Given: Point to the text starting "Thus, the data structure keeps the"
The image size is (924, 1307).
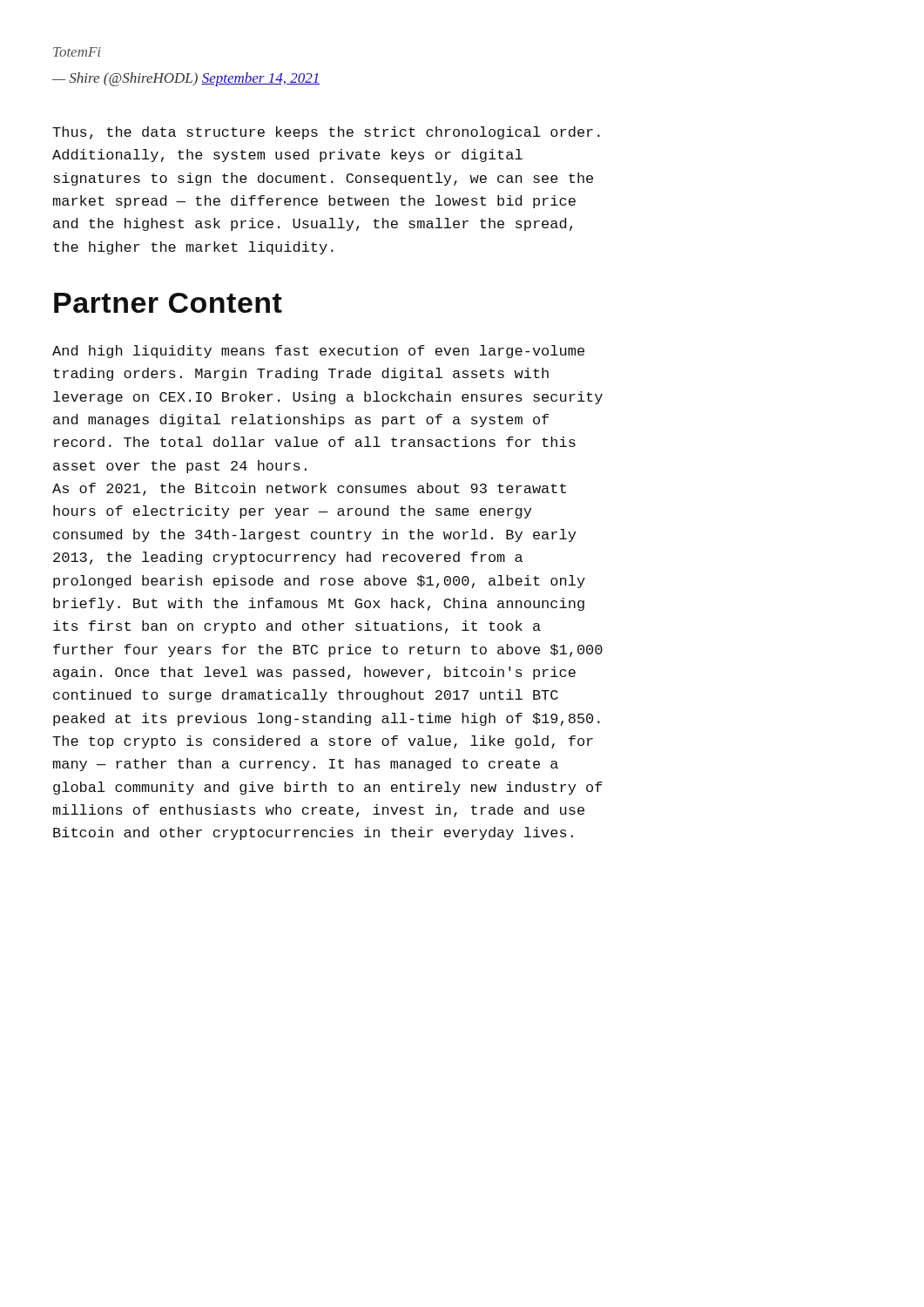Looking at the screenshot, I should tap(328, 190).
